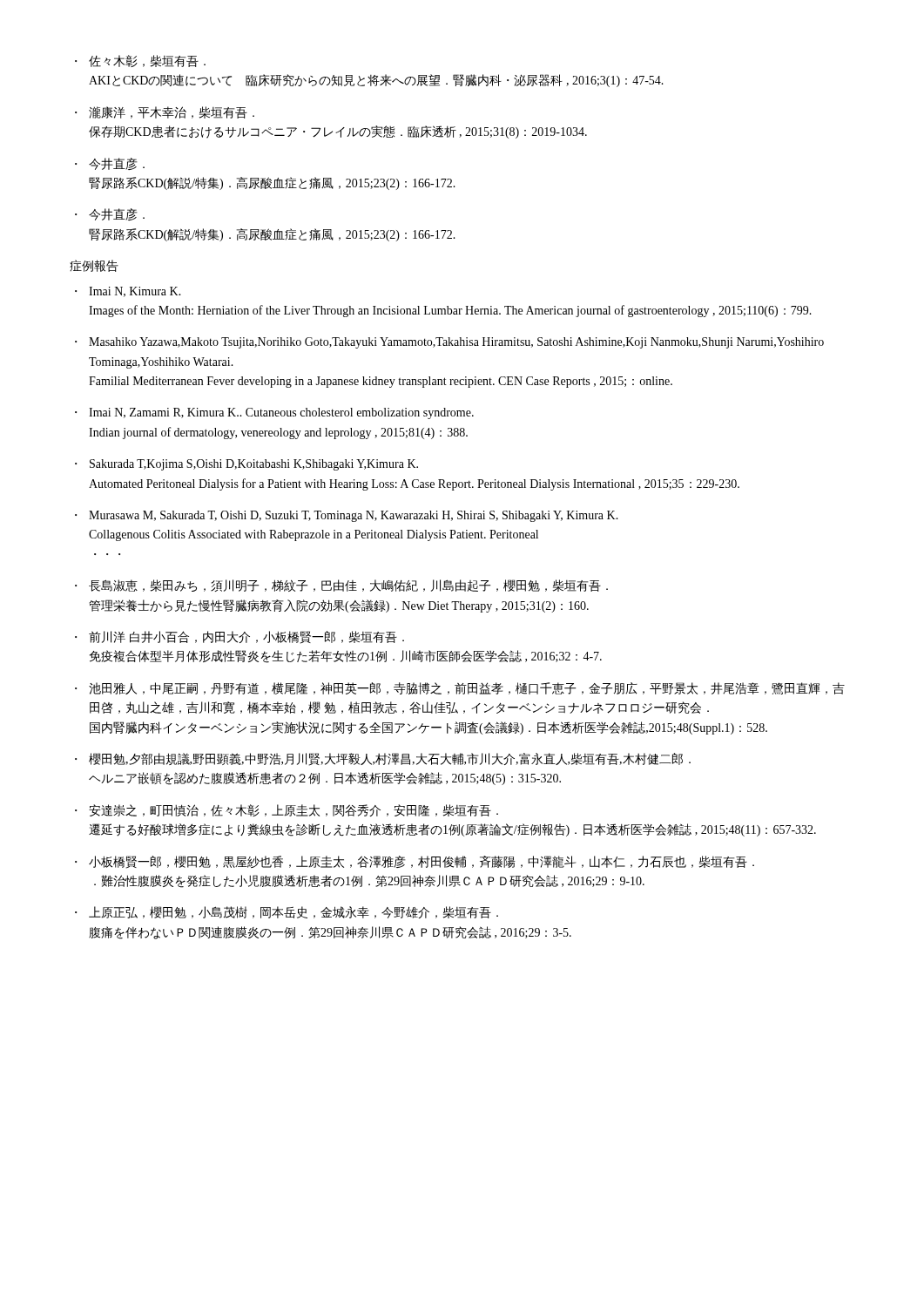The width and height of the screenshot is (924, 1307).
Task: Select the list item that reads "・ 櫻田勉,夕部由規議,野田顕義,中野浩,月川賢,大坪毅人,村澤昌,大石大輔,市川大介,富永直人,柴垣有吾,木村健二郎． ヘルニア嵌頓を認めた腹膜透析患者の２例．日本透析医学会雑誌"
Action: tap(462, 770)
